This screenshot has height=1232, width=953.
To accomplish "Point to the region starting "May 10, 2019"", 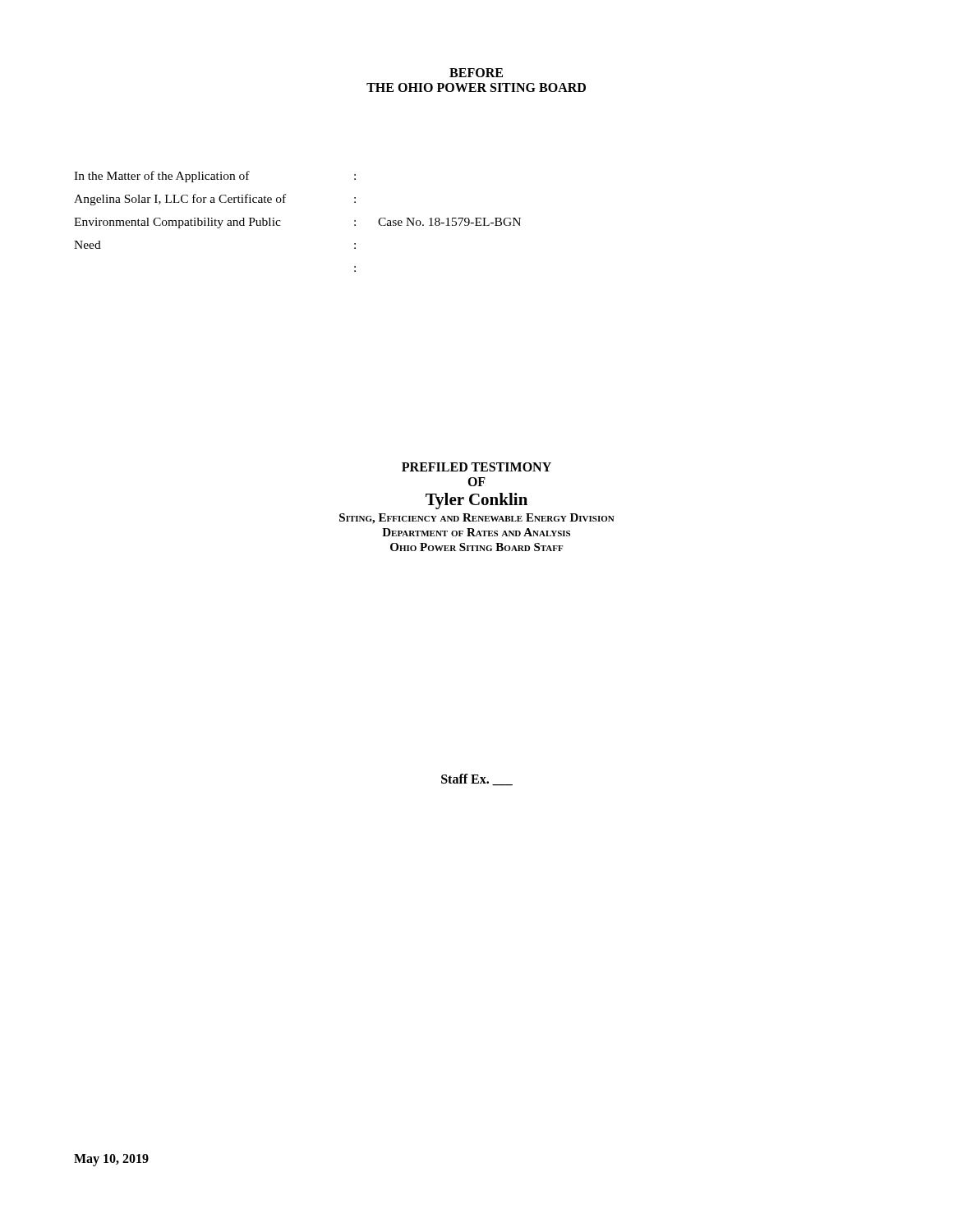I will 111,1159.
